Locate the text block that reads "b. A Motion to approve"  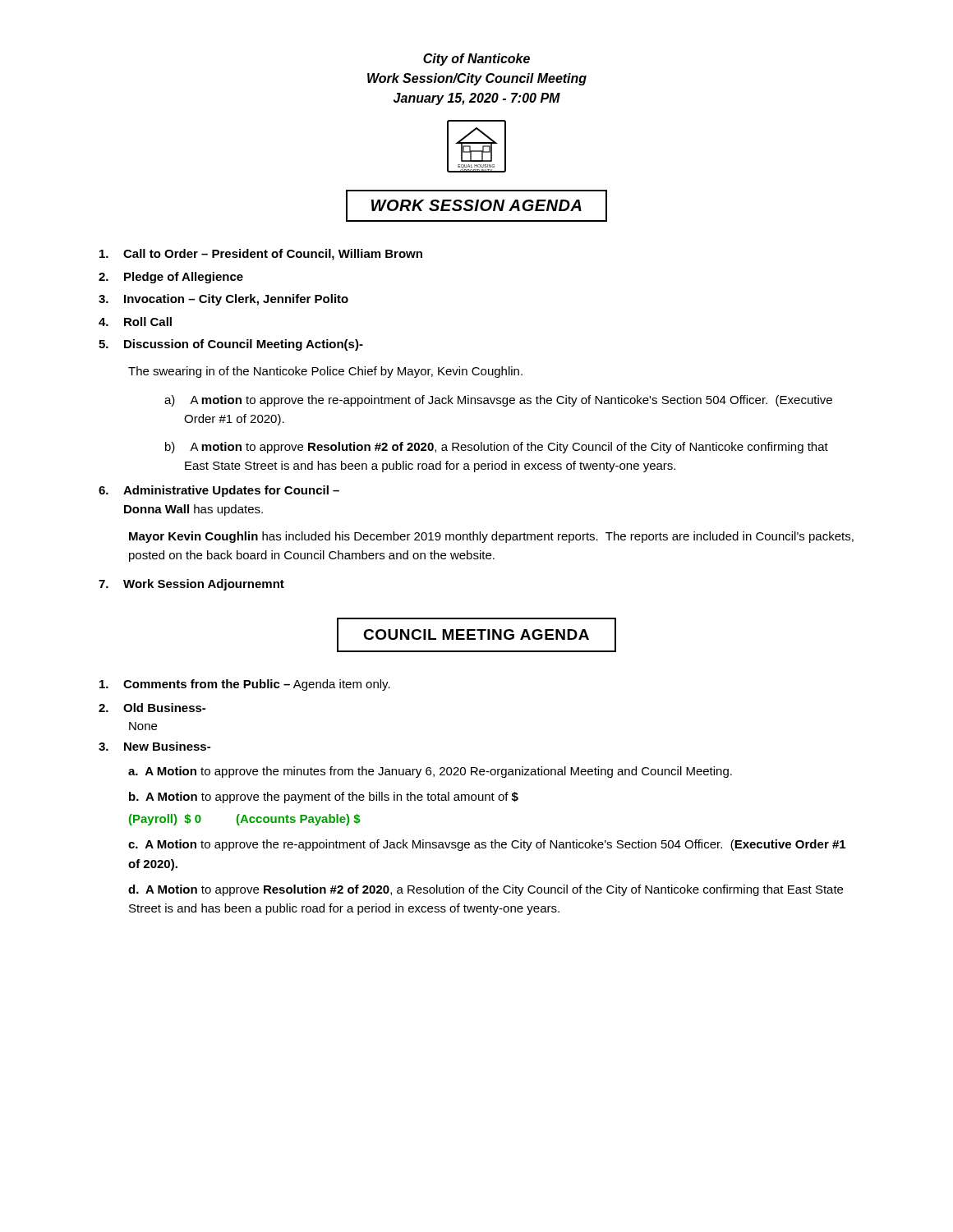(x=323, y=796)
